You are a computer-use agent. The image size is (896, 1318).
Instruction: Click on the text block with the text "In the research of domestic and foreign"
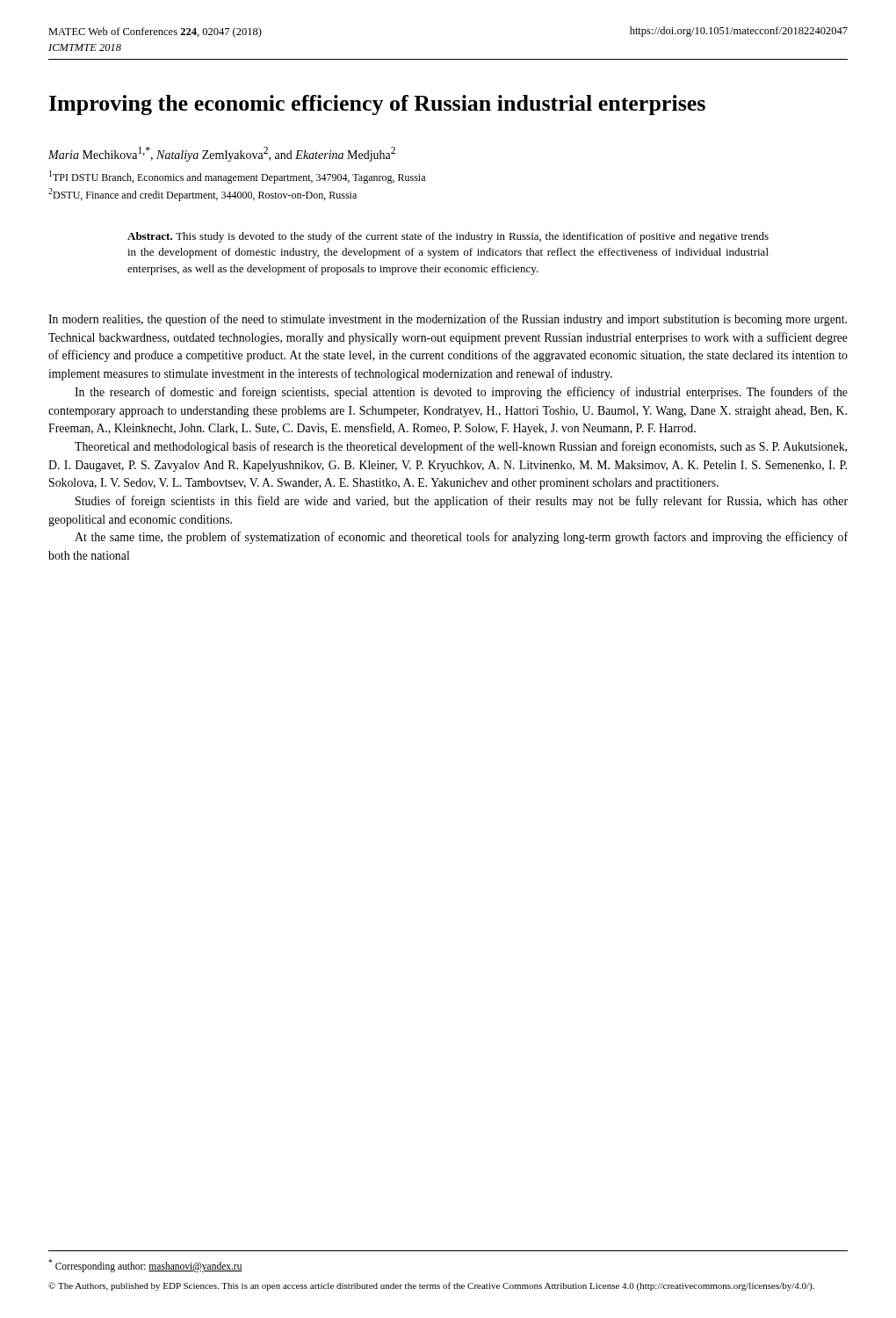(x=448, y=411)
